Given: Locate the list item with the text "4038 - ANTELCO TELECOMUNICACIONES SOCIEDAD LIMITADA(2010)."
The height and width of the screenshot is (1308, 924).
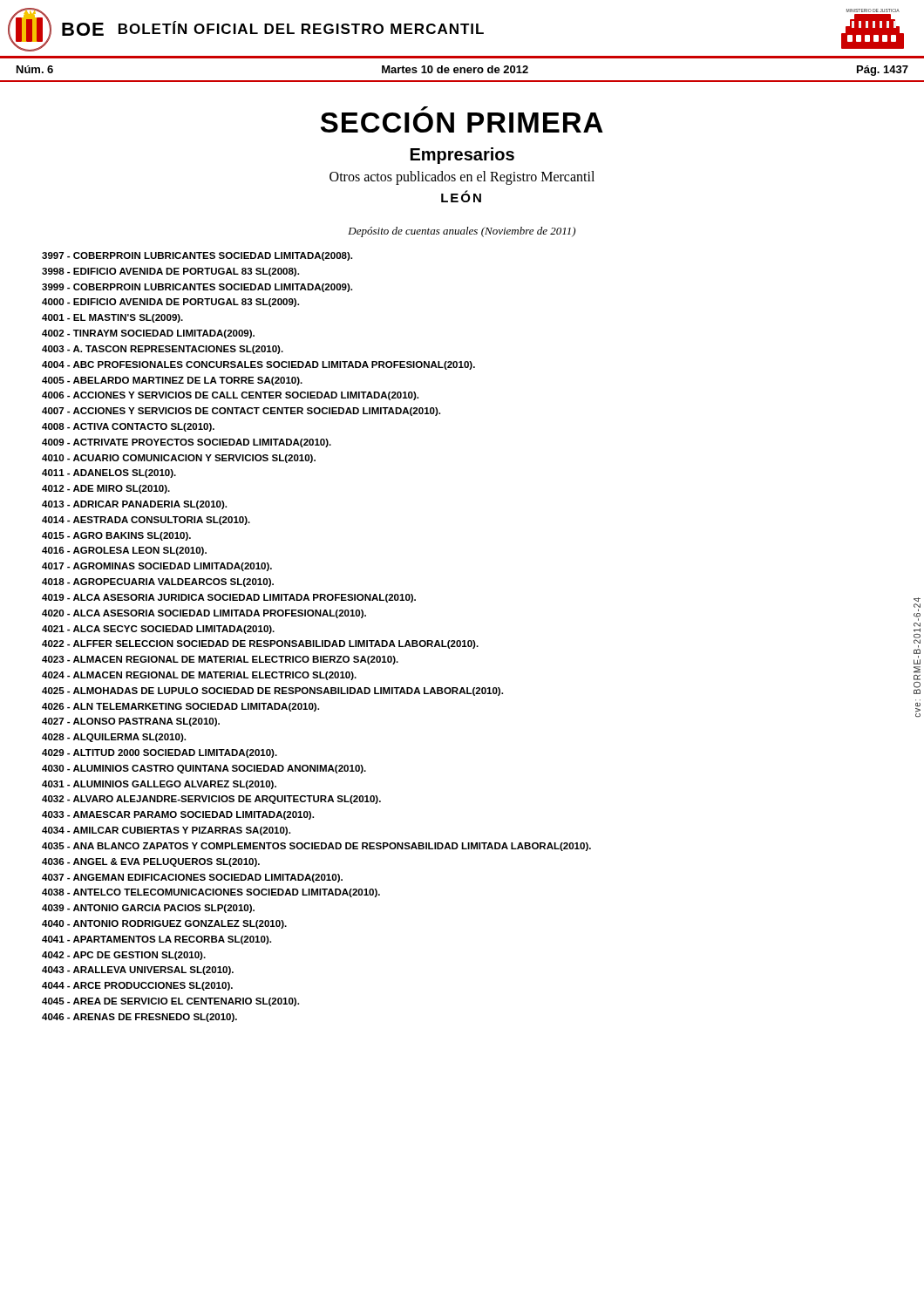Looking at the screenshot, I should coord(211,892).
